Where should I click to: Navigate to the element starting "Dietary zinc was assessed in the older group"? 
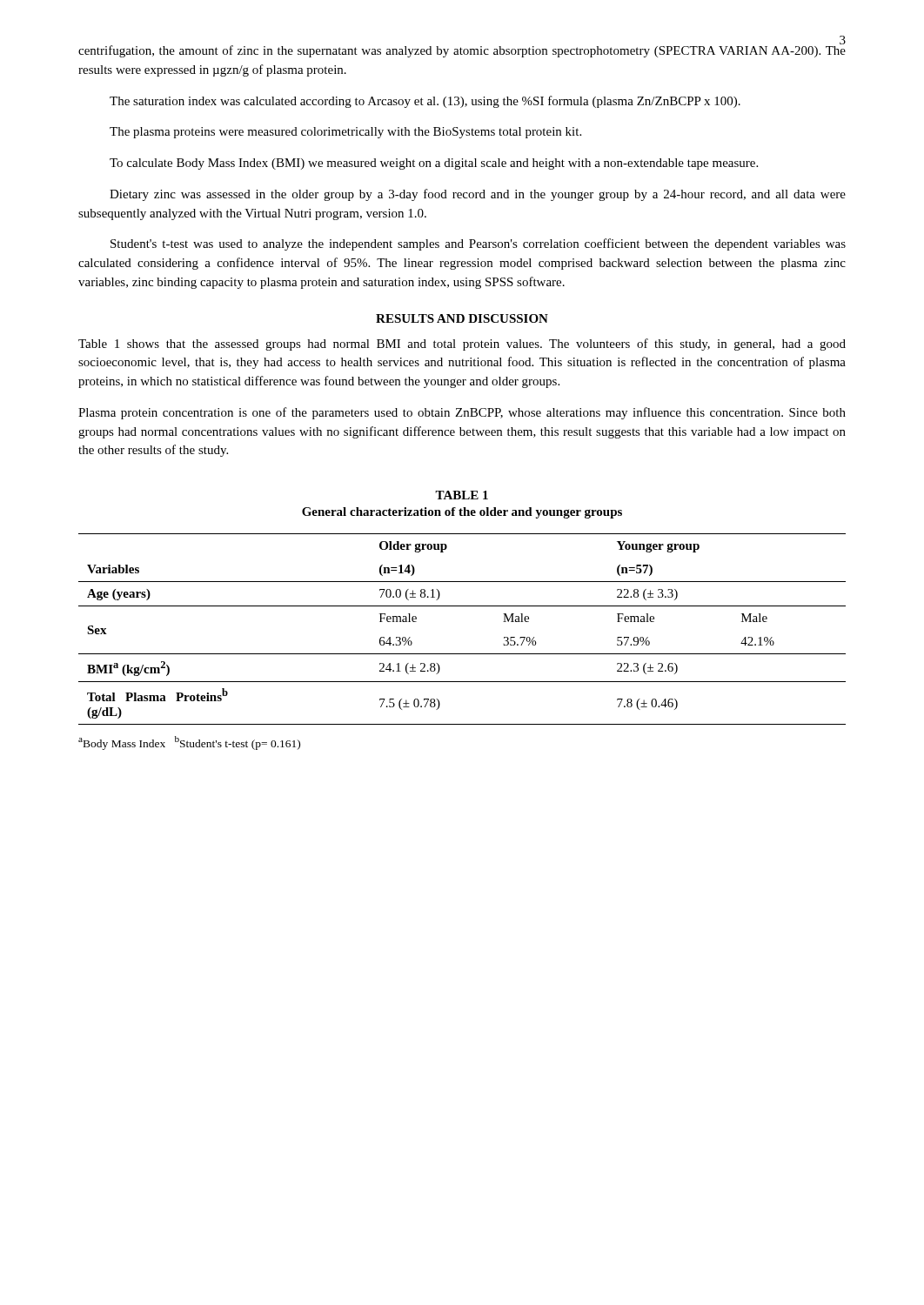coord(462,204)
